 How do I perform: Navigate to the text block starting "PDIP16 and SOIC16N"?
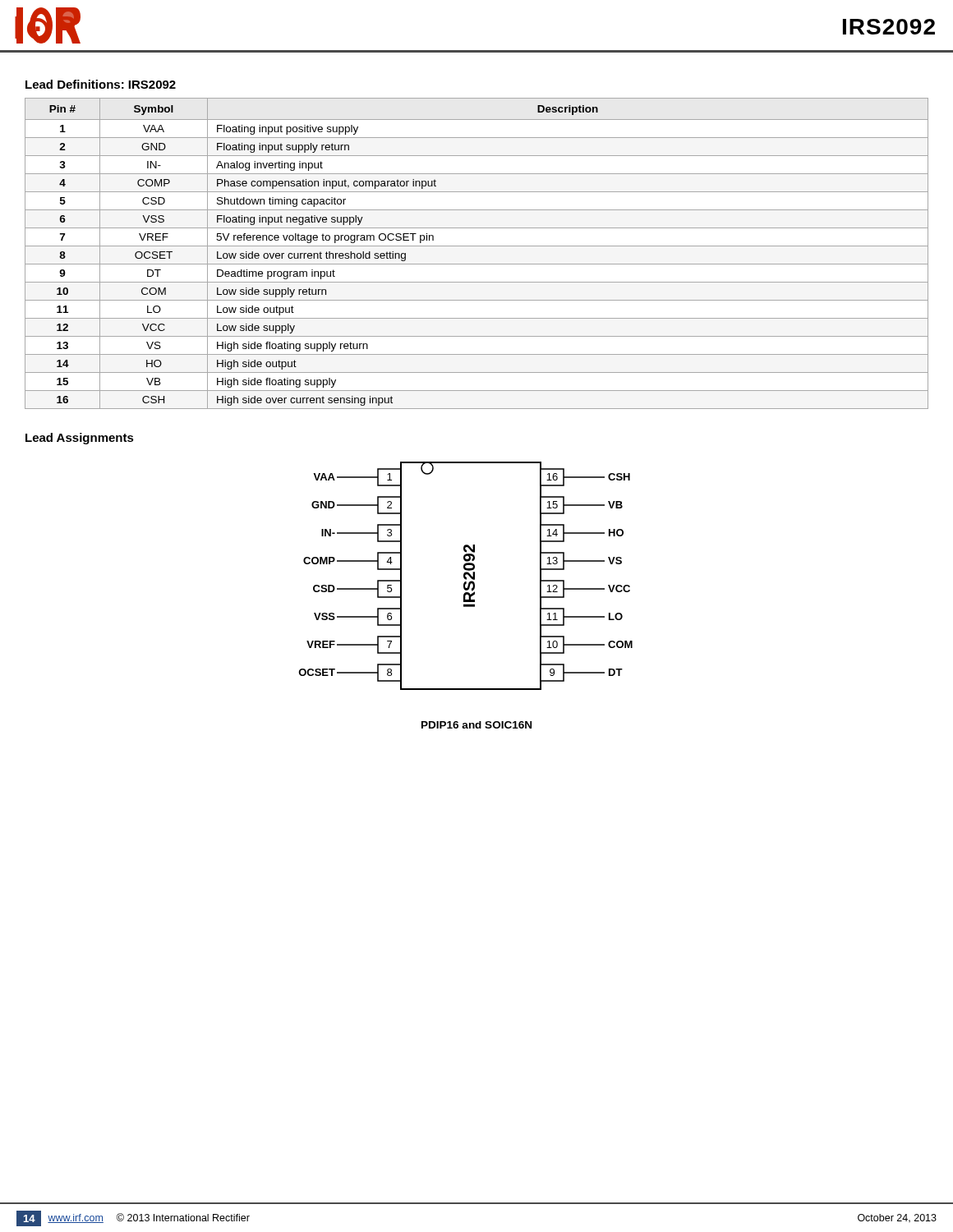pos(476,725)
